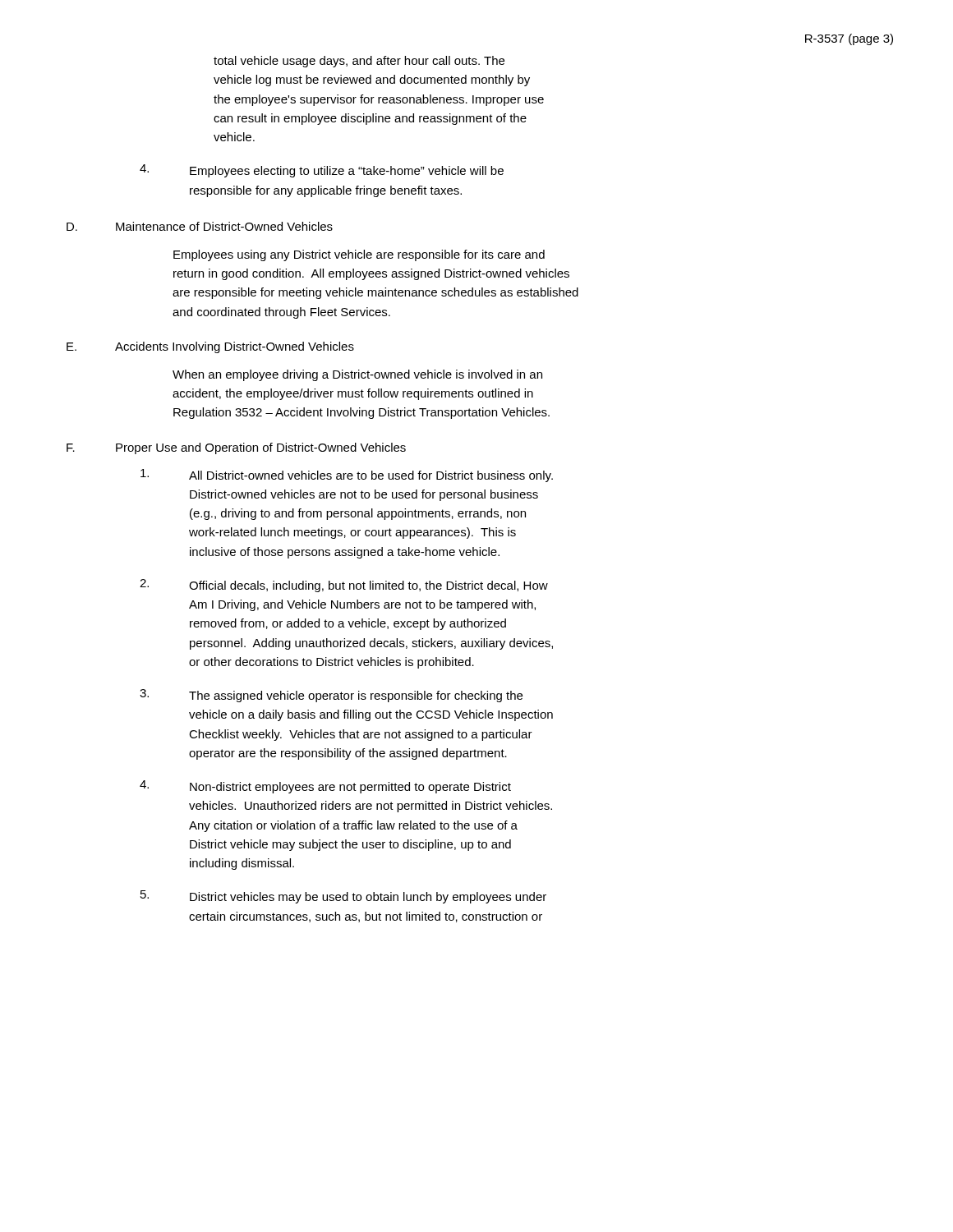The height and width of the screenshot is (1232, 953).
Task: Find the list item that reads "4. Non-district employees are"
Action: click(x=513, y=825)
